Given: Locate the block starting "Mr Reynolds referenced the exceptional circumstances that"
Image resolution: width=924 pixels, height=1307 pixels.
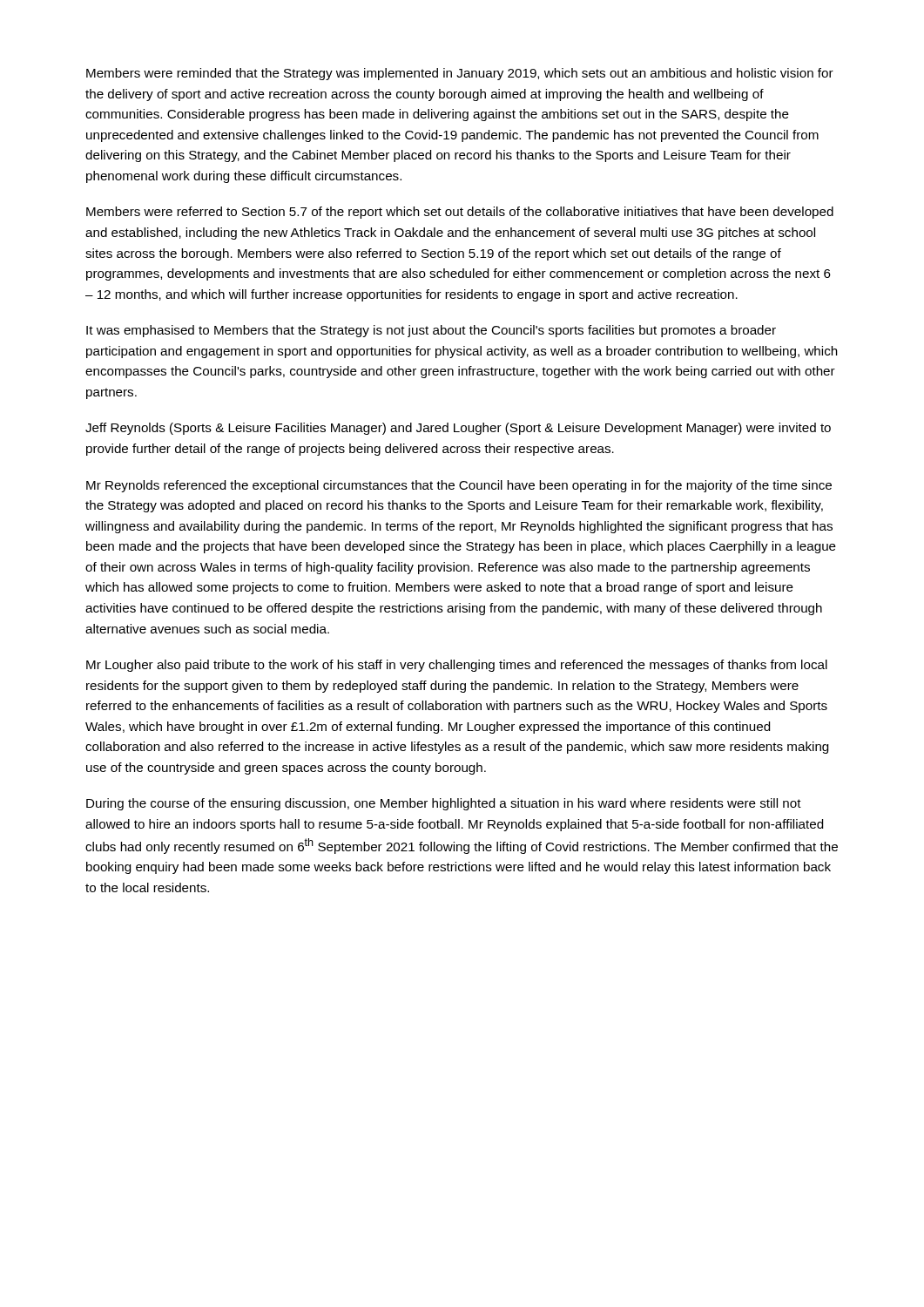Looking at the screenshot, I should point(461,556).
